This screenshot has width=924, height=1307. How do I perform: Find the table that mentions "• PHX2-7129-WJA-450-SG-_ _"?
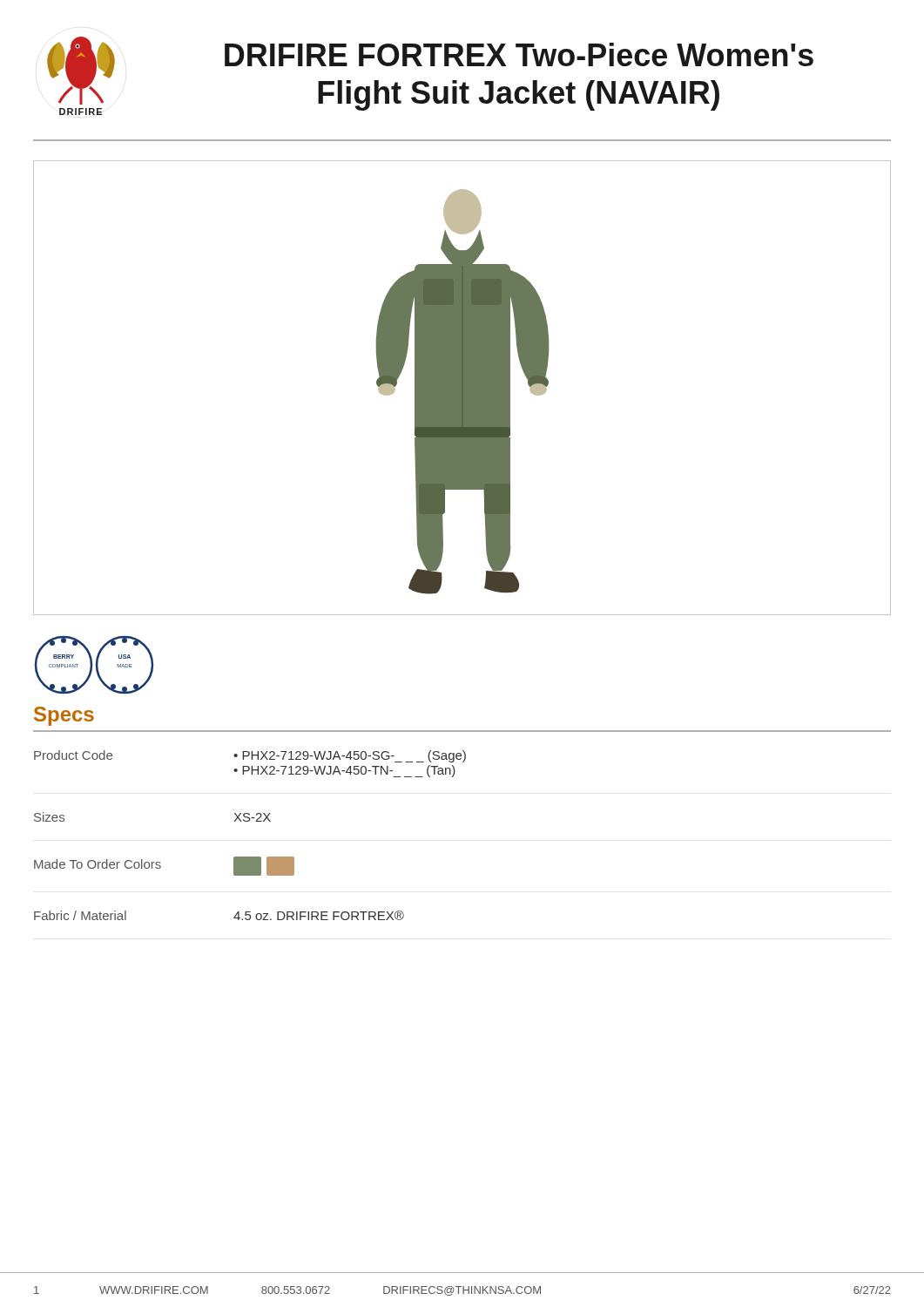pyautogui.click(x=462, y=836)
